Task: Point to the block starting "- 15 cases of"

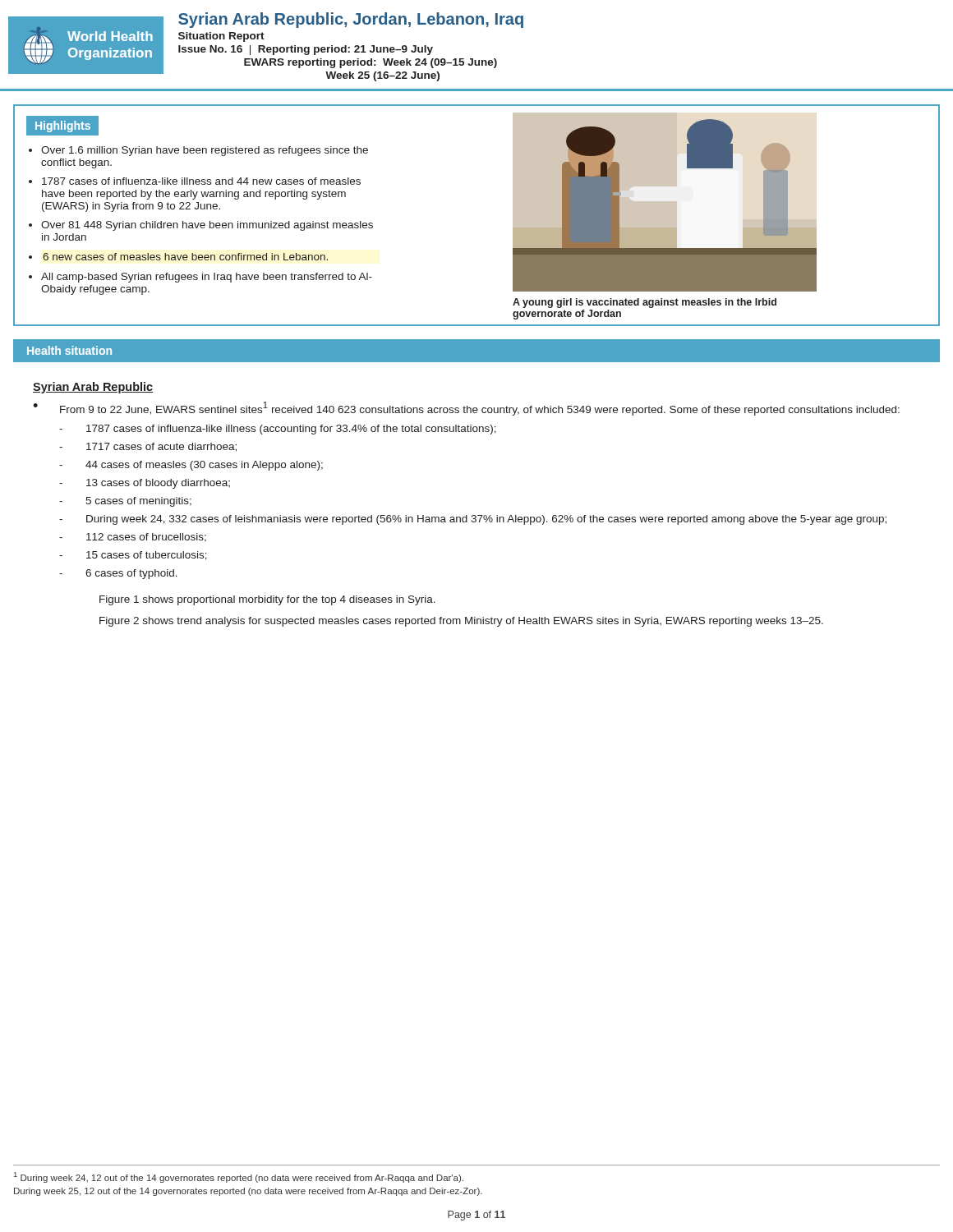Action: [133, 555]
